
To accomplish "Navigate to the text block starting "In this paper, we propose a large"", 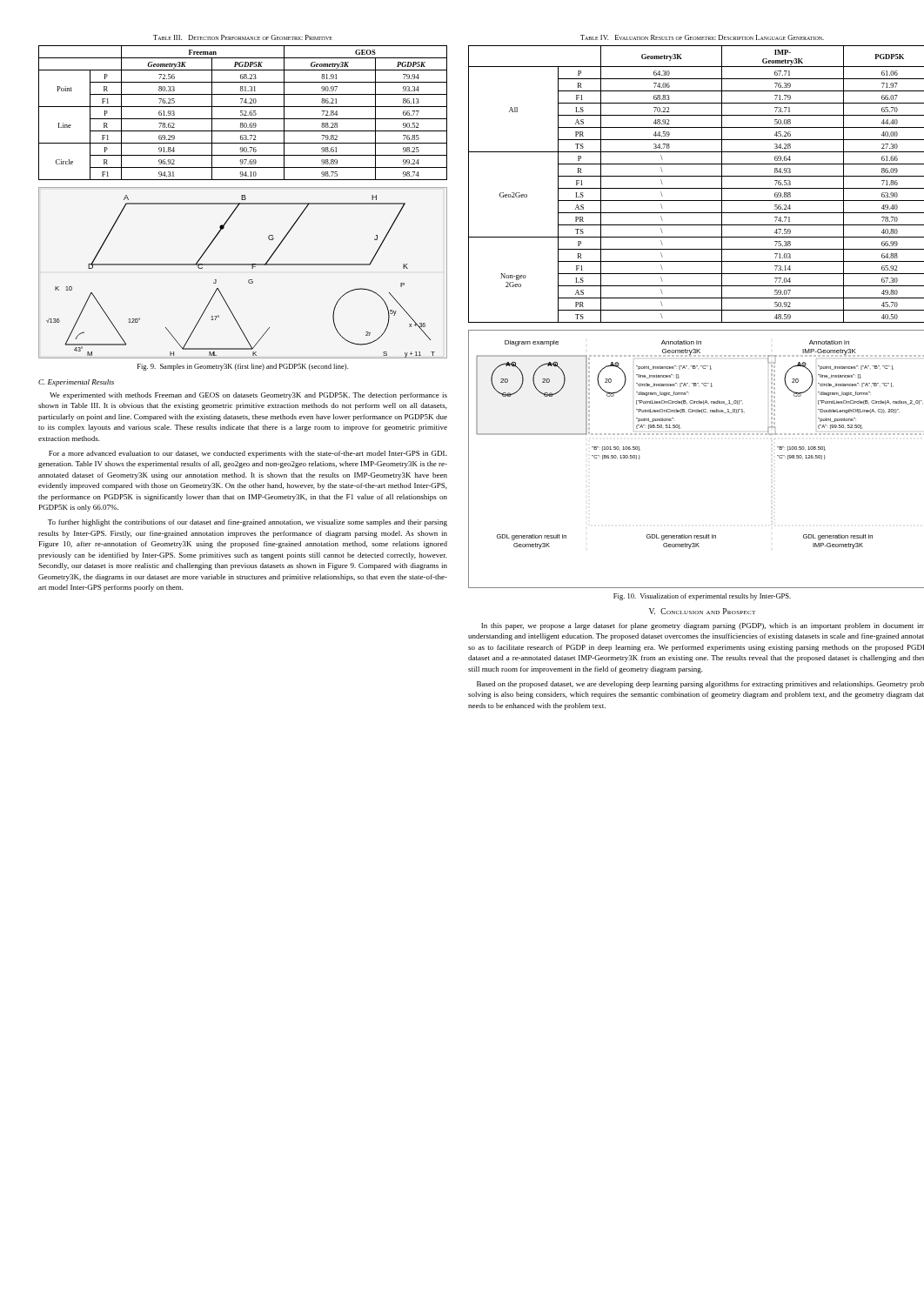I will 696,647.
